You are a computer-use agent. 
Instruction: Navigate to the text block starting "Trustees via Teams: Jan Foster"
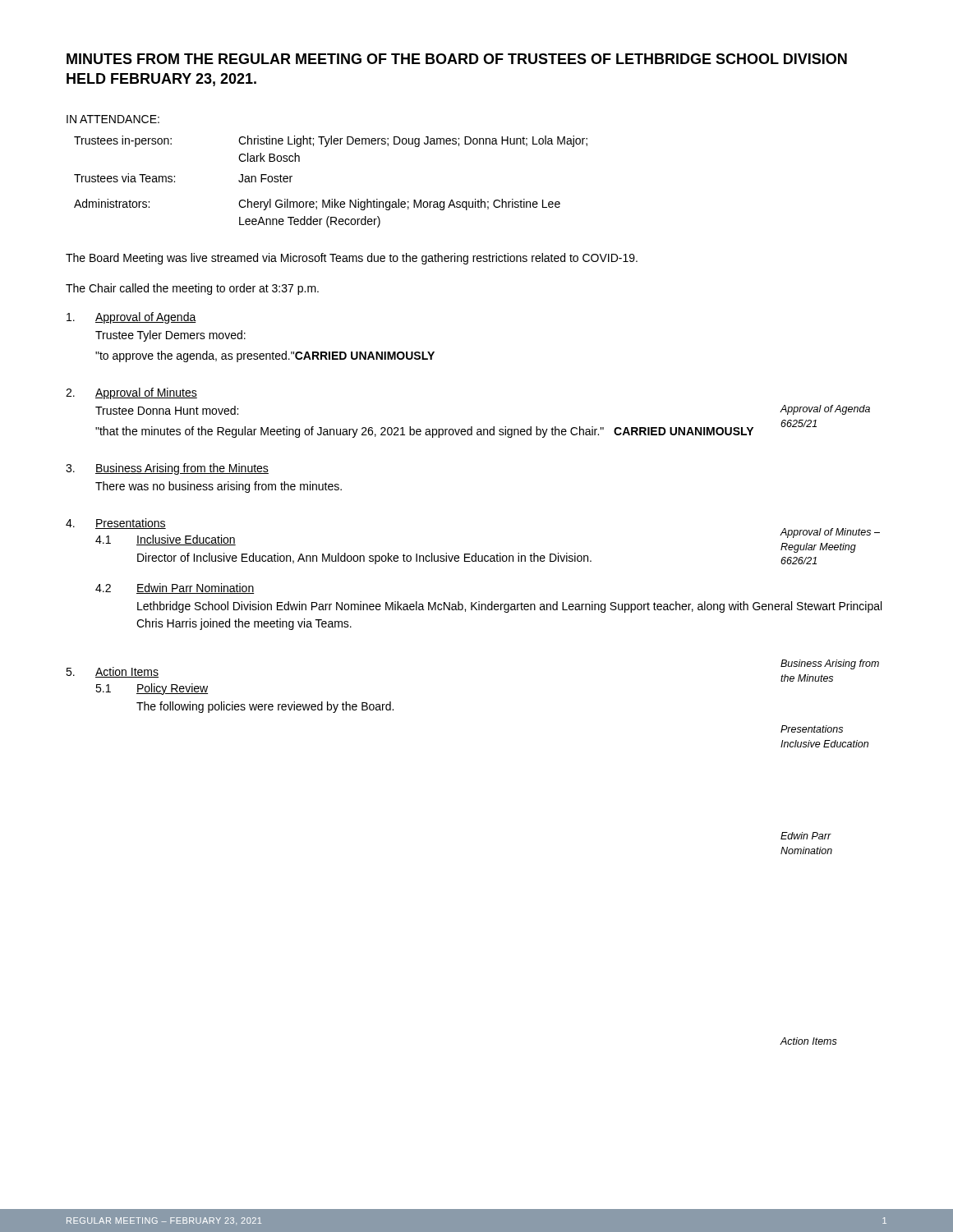pyautogui.click(x=125, y=178)
